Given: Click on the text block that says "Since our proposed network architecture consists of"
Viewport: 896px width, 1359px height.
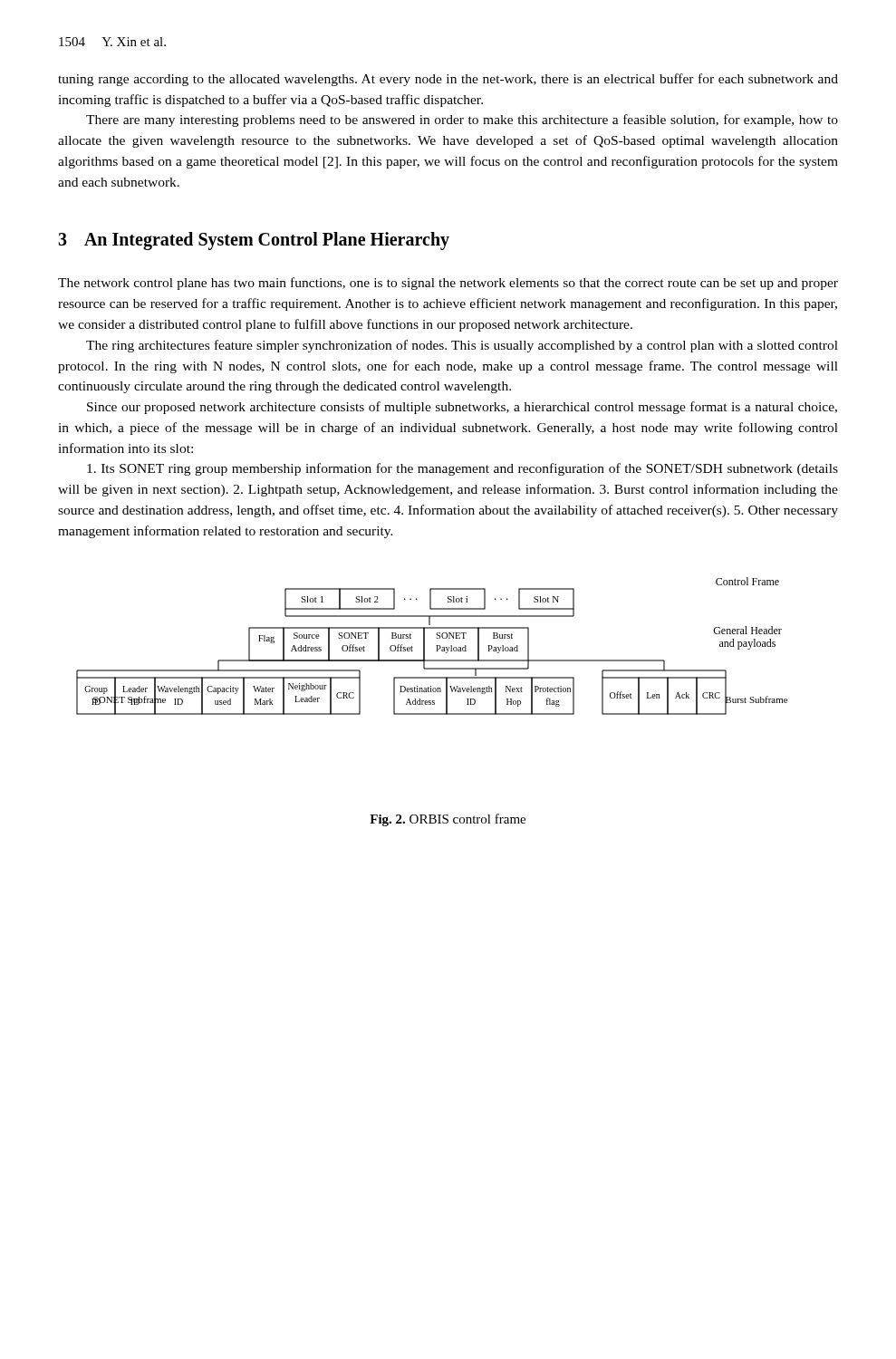Looking at the screenshot, I should (x=448, y=427).
